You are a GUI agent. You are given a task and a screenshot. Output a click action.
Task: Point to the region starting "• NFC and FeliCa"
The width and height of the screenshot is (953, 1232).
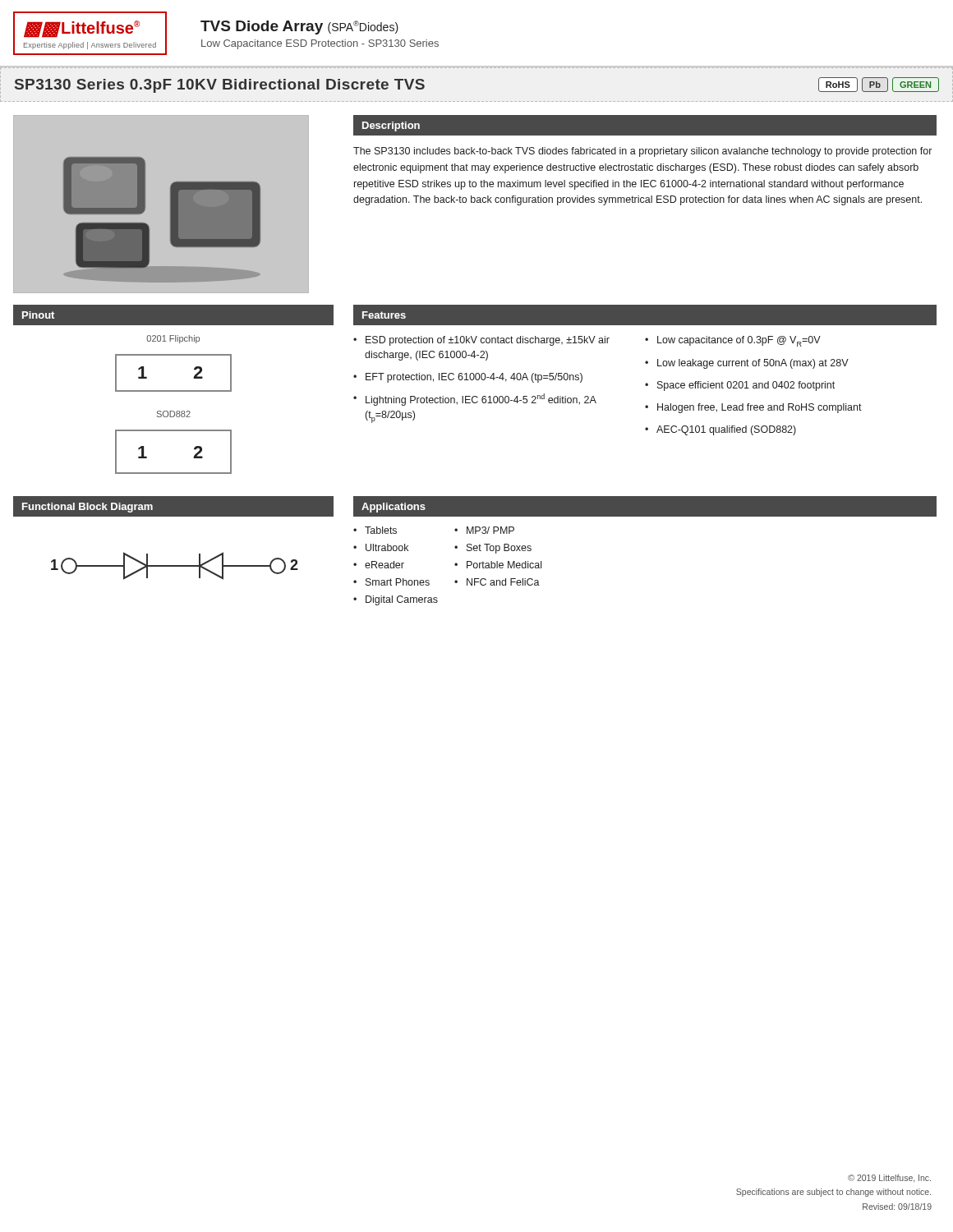tap(497, 582)
